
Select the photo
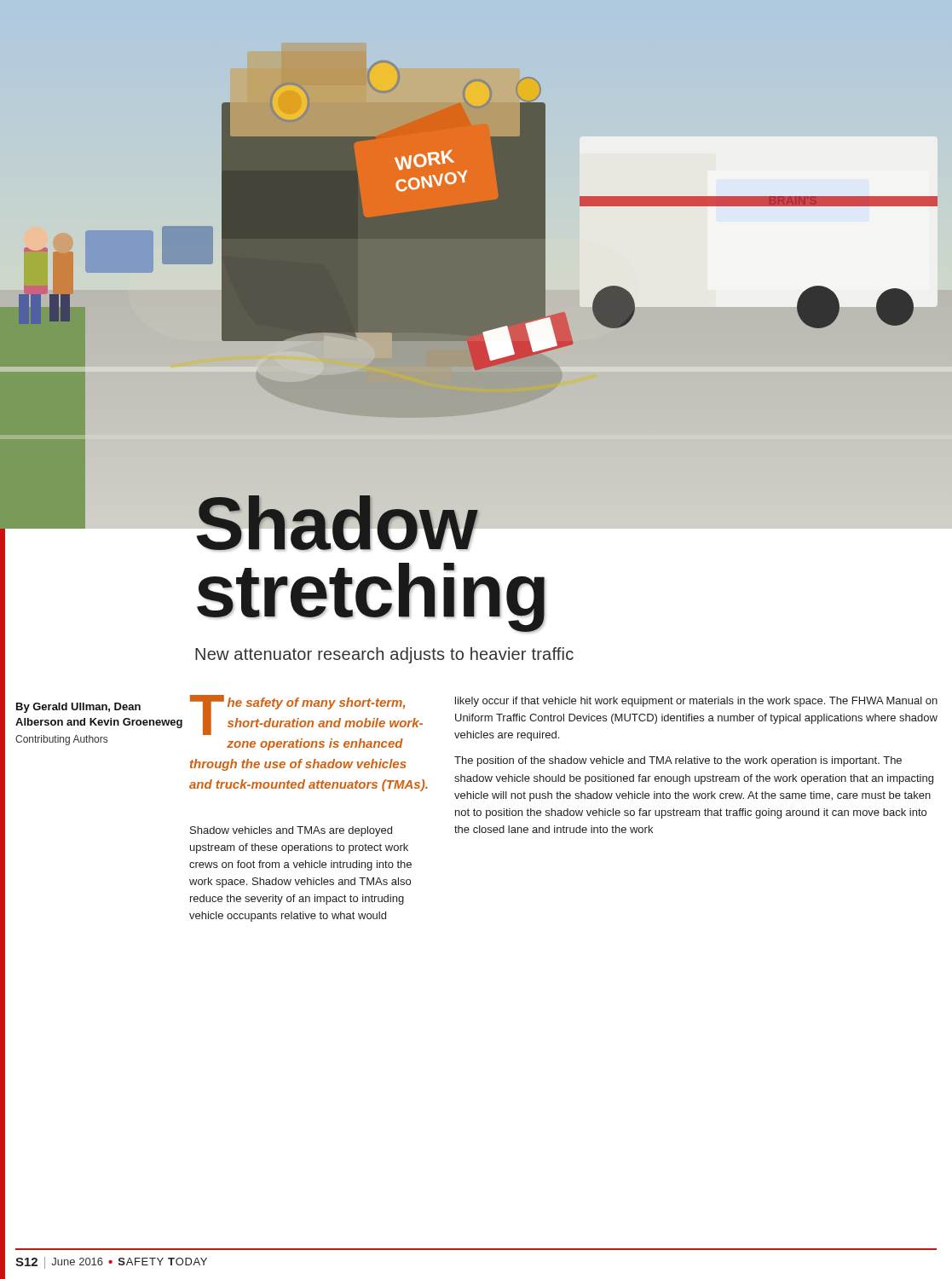(x=476, y=264)
